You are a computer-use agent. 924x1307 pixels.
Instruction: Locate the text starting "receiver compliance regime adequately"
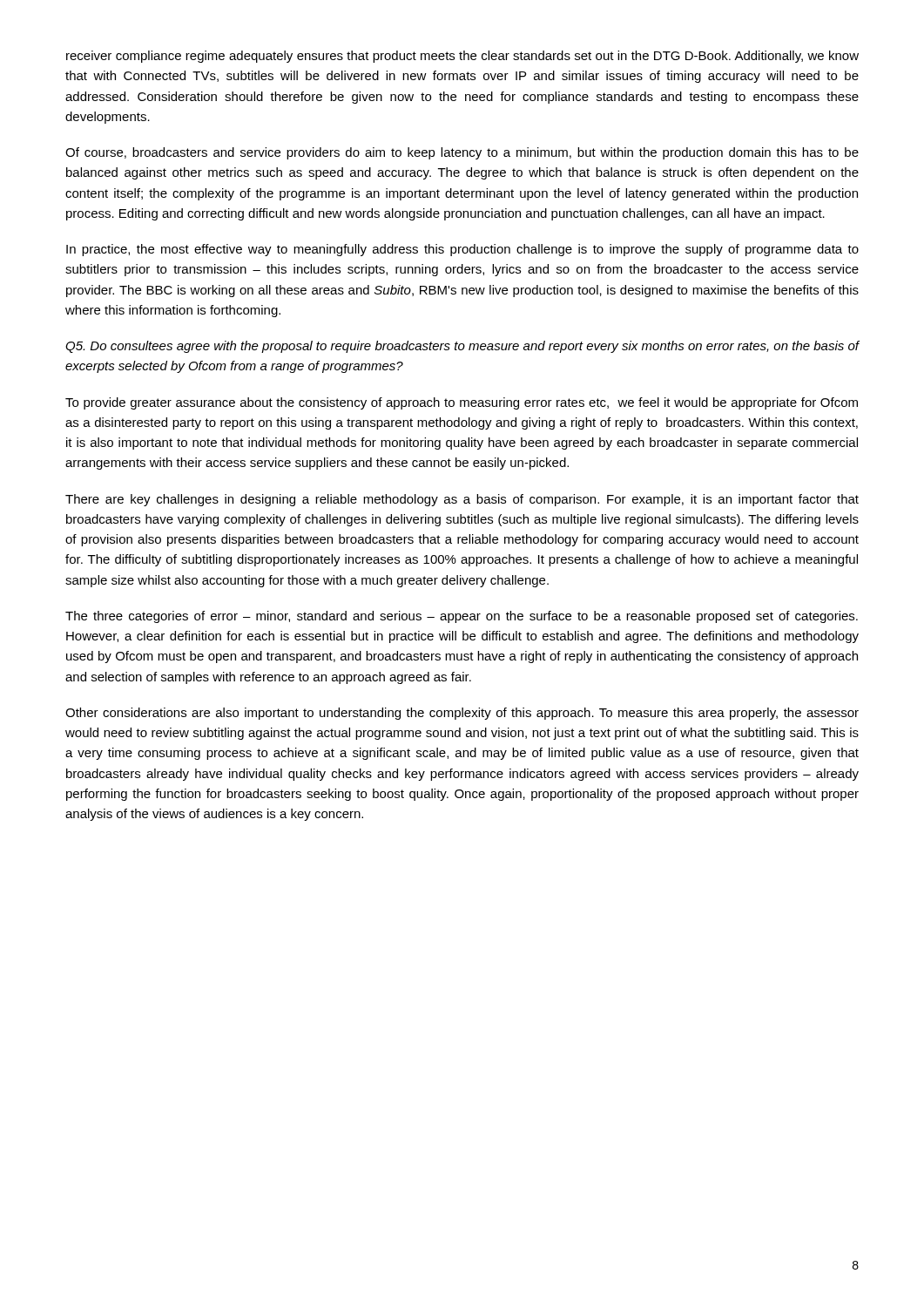462,86
